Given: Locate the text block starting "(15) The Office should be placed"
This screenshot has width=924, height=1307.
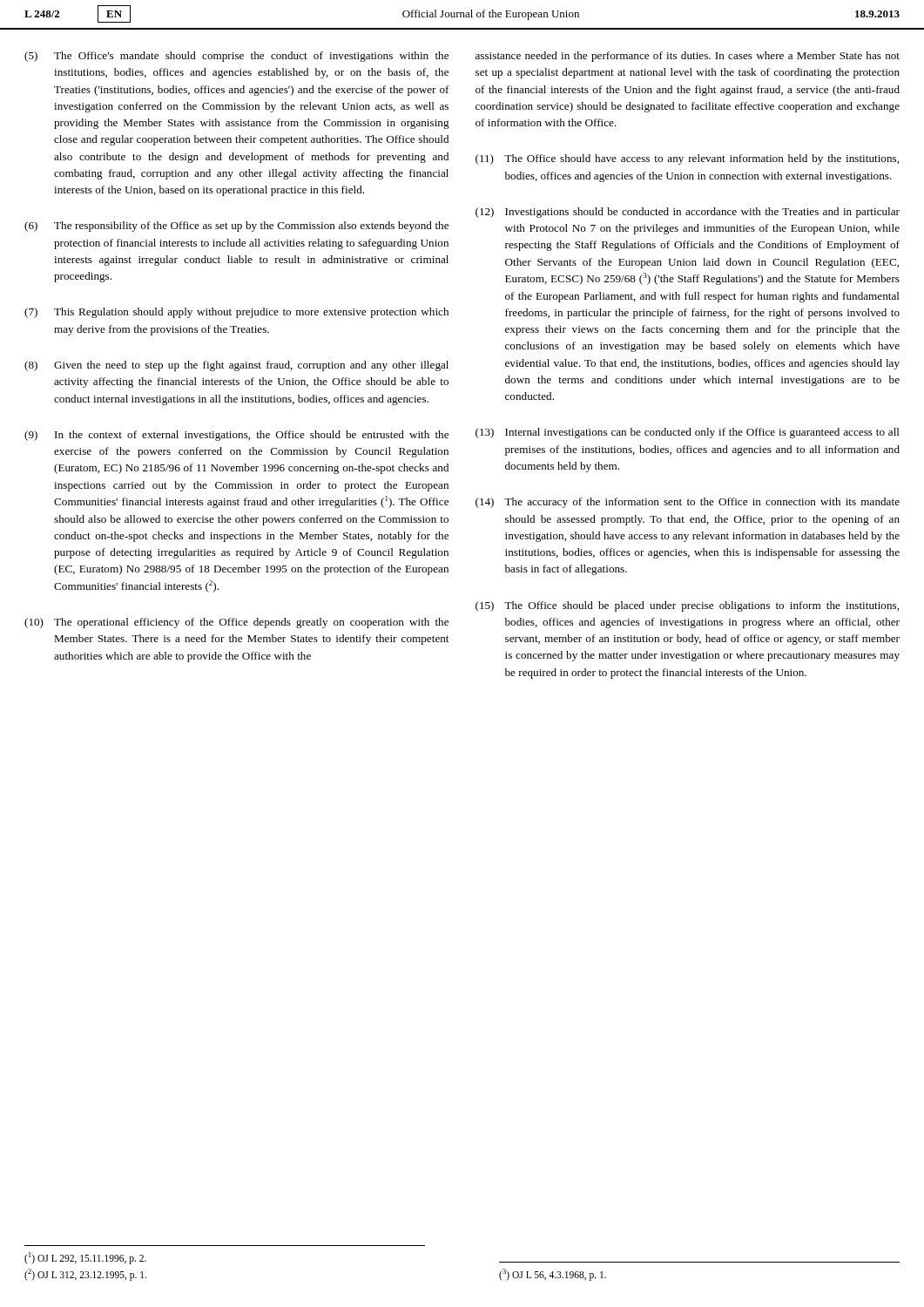Looking at the screenshot, I should coord(687,638).
